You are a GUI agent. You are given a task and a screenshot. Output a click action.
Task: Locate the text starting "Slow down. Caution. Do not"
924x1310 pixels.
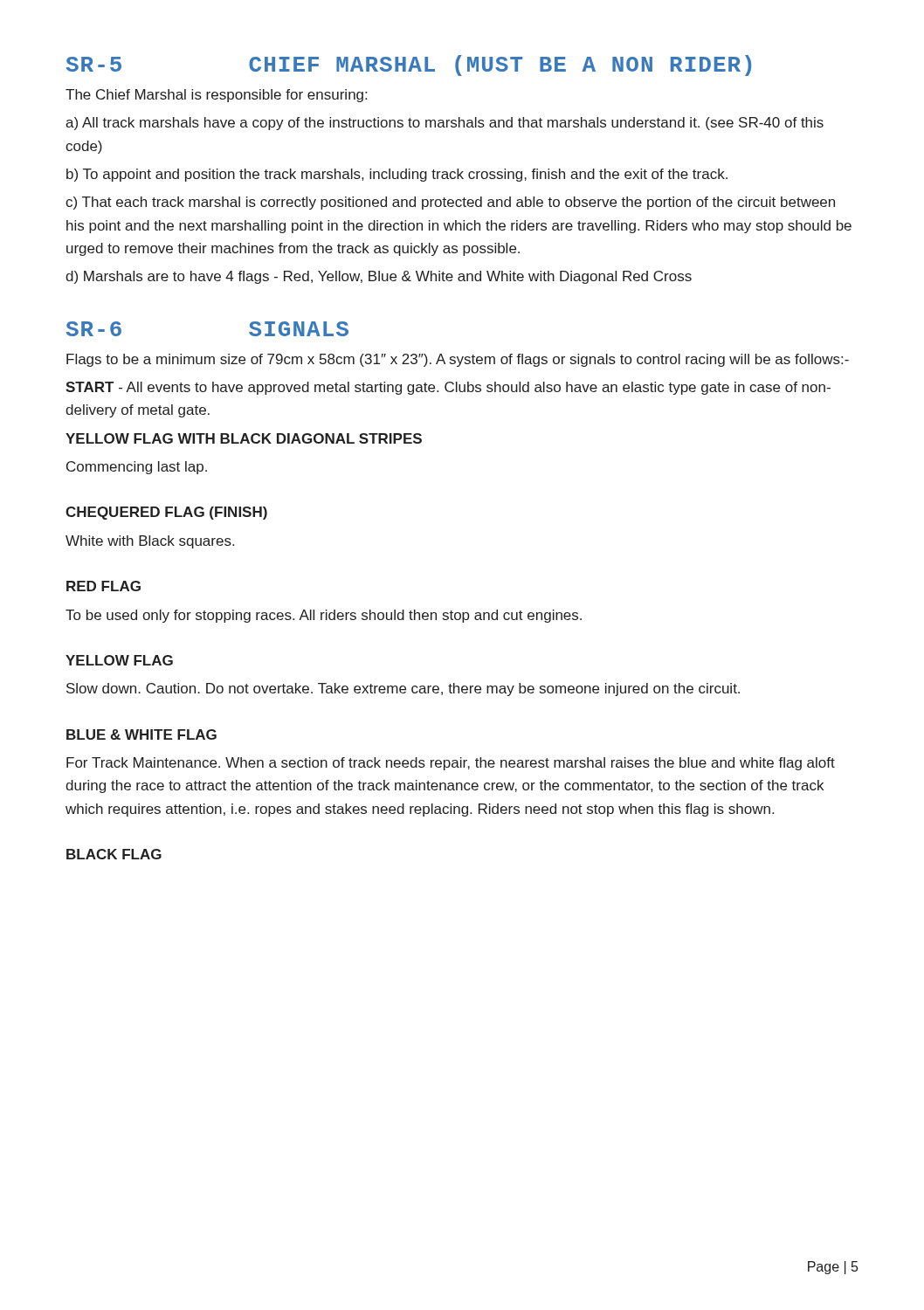(403, 689)
